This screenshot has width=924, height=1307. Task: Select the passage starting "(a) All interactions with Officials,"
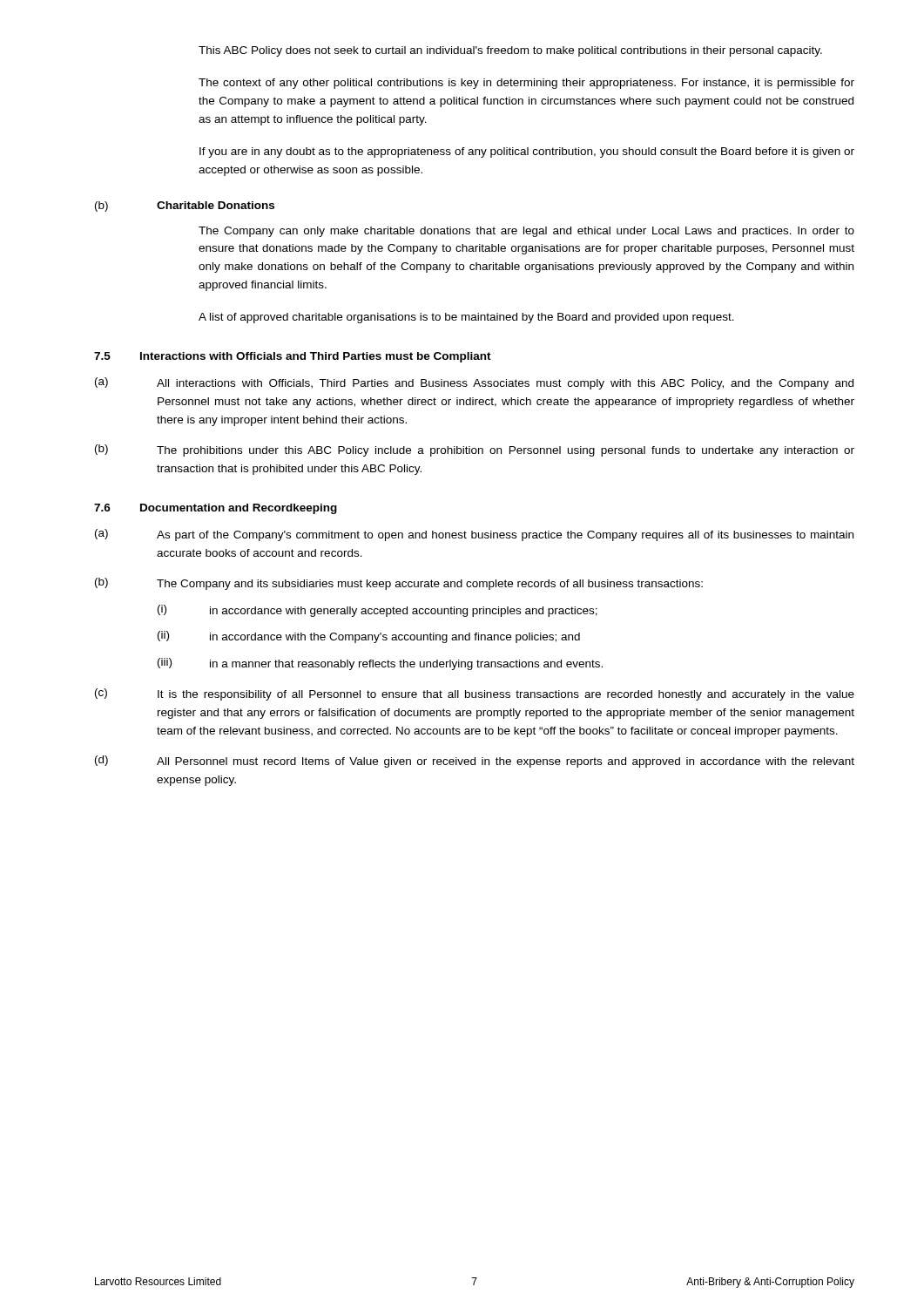point(474,402)
